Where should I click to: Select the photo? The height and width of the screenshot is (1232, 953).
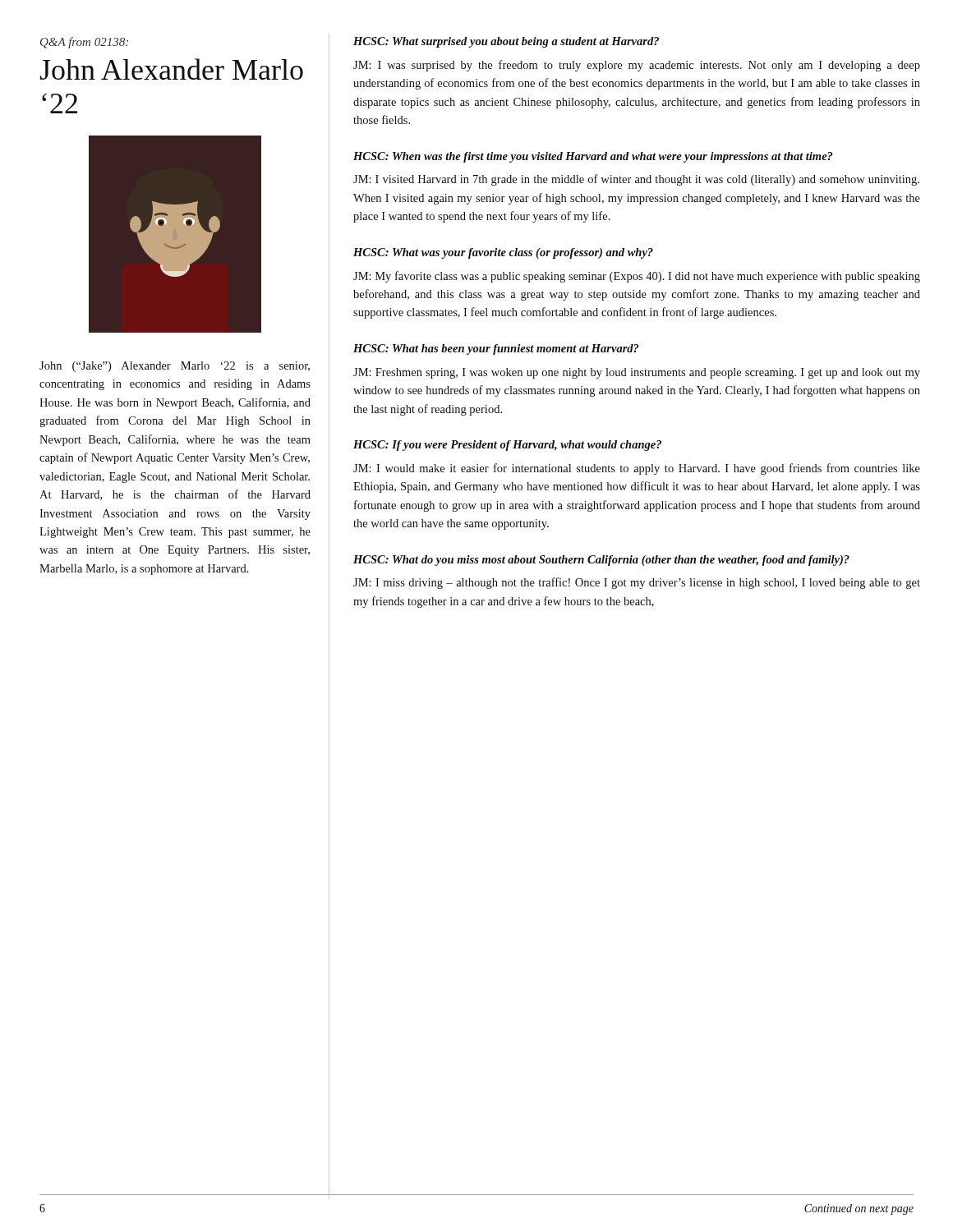point(175,237)
